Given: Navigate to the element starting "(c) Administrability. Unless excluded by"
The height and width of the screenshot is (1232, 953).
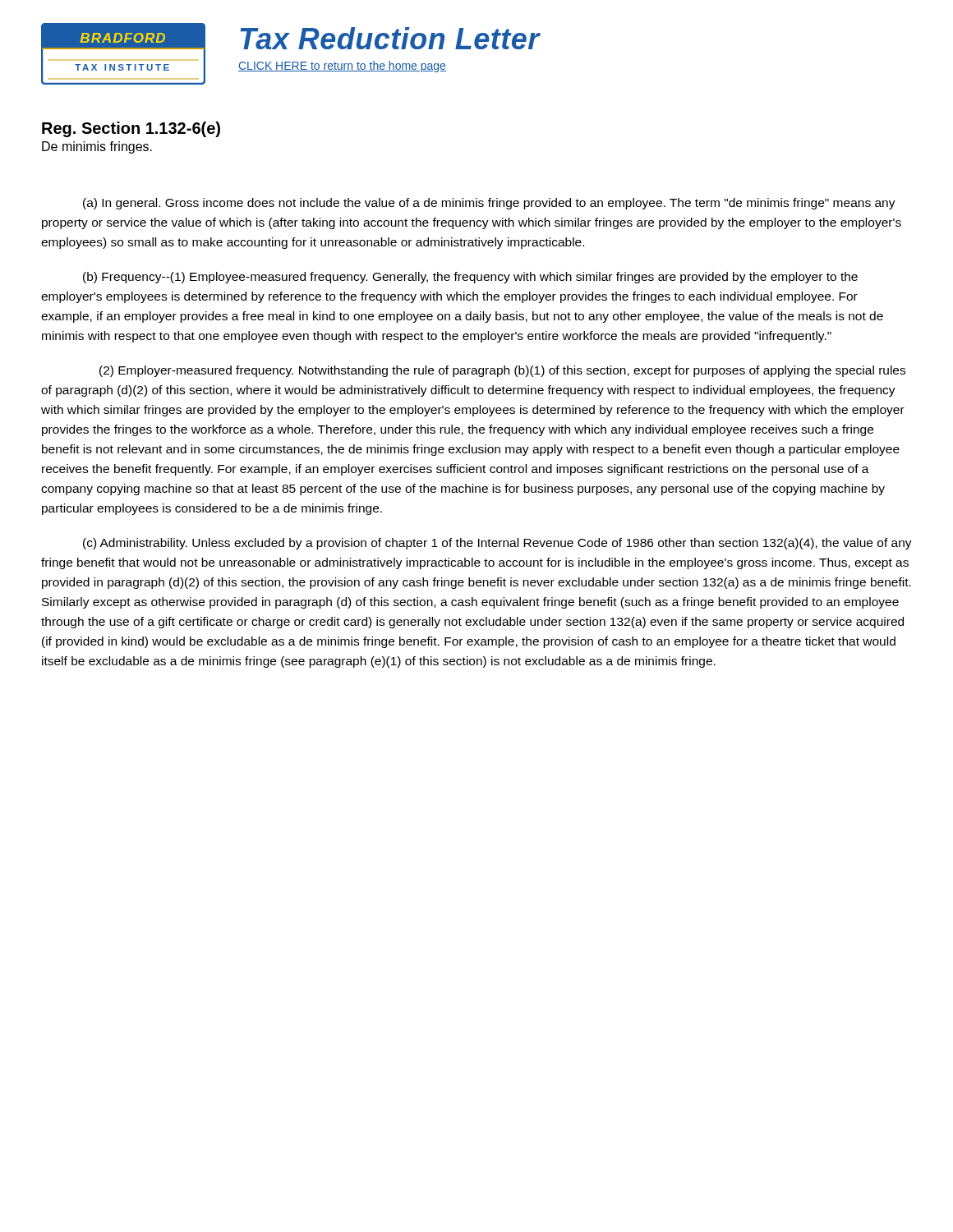Looking at the screenshot, I should [476, 602].
